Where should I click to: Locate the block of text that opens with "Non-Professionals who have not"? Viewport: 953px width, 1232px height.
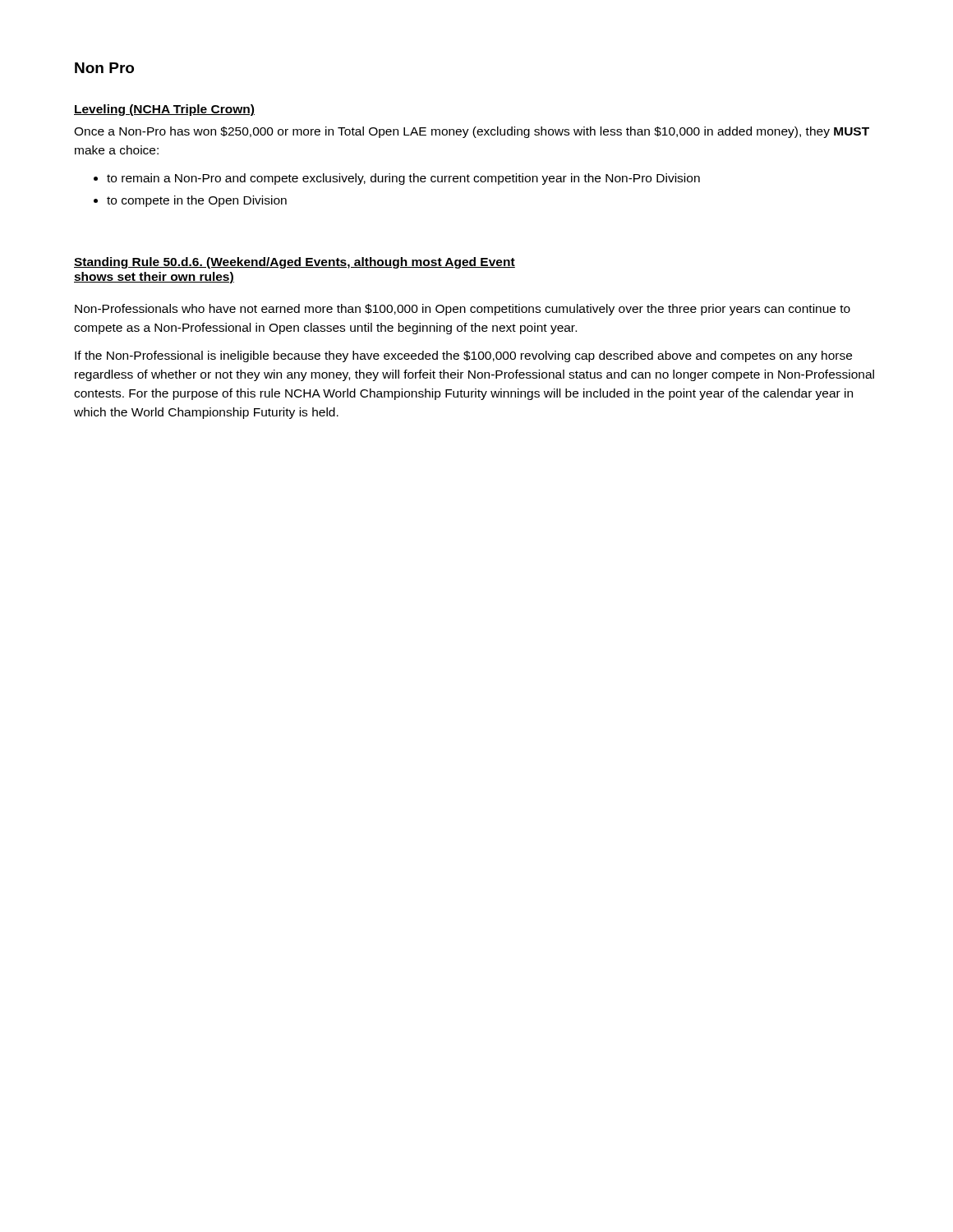tap(462, 318)
